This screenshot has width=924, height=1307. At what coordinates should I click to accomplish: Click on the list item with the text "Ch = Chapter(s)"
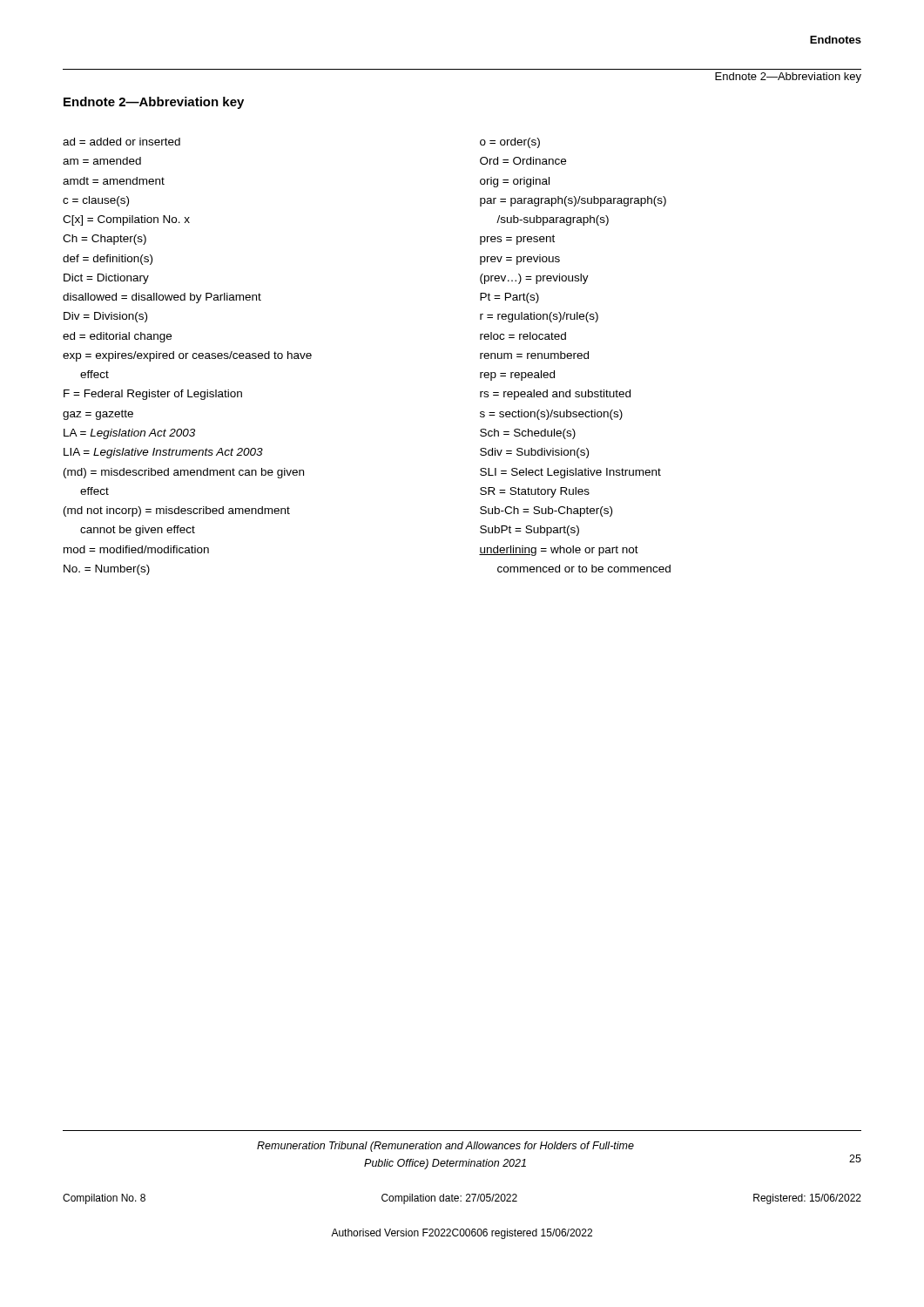pyautogui.click(x=105, y=239)
